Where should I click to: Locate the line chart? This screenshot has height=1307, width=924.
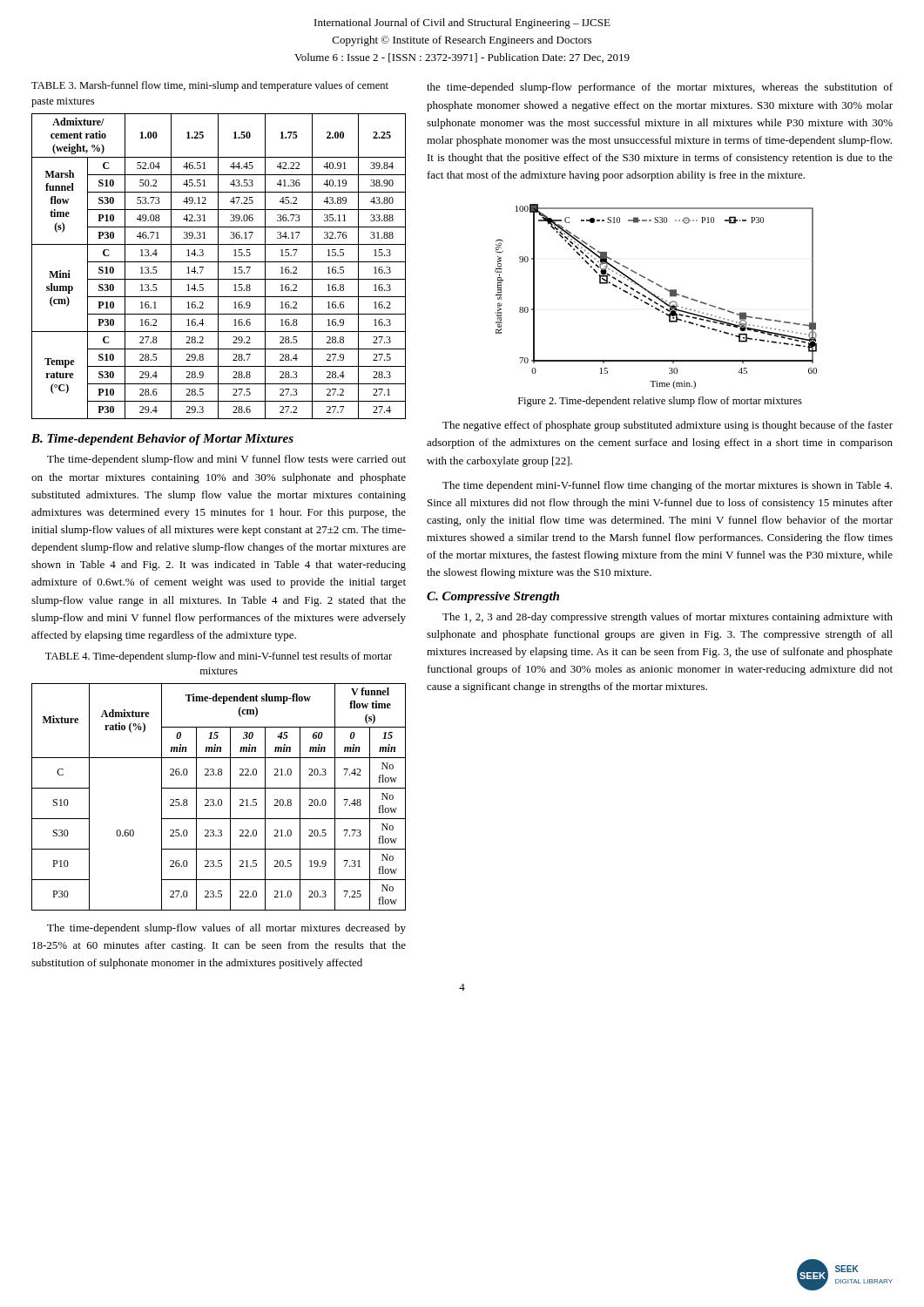click(660, 291)
